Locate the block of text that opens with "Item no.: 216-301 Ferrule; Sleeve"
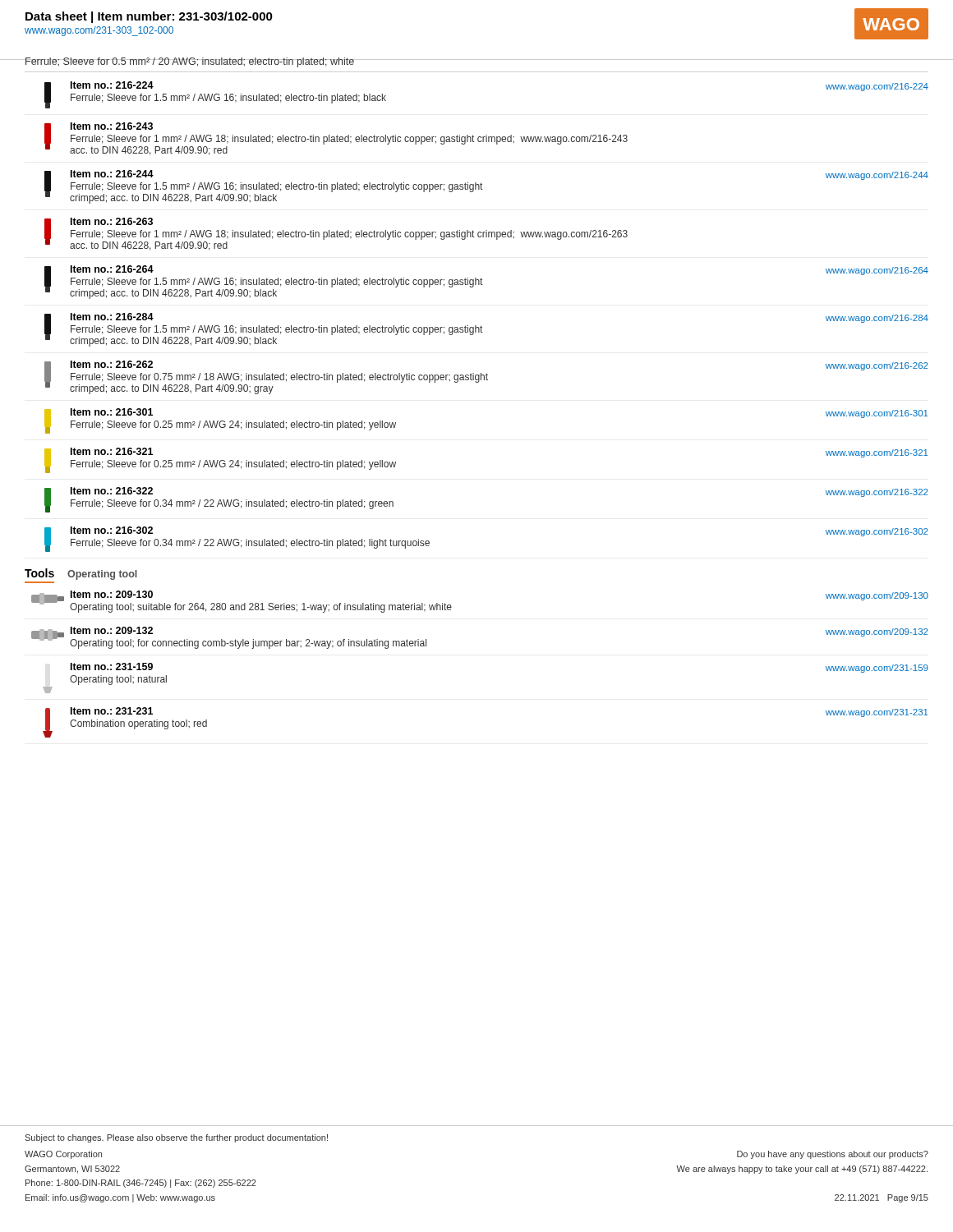This screenshot has width=953, height=1232. 150,423
